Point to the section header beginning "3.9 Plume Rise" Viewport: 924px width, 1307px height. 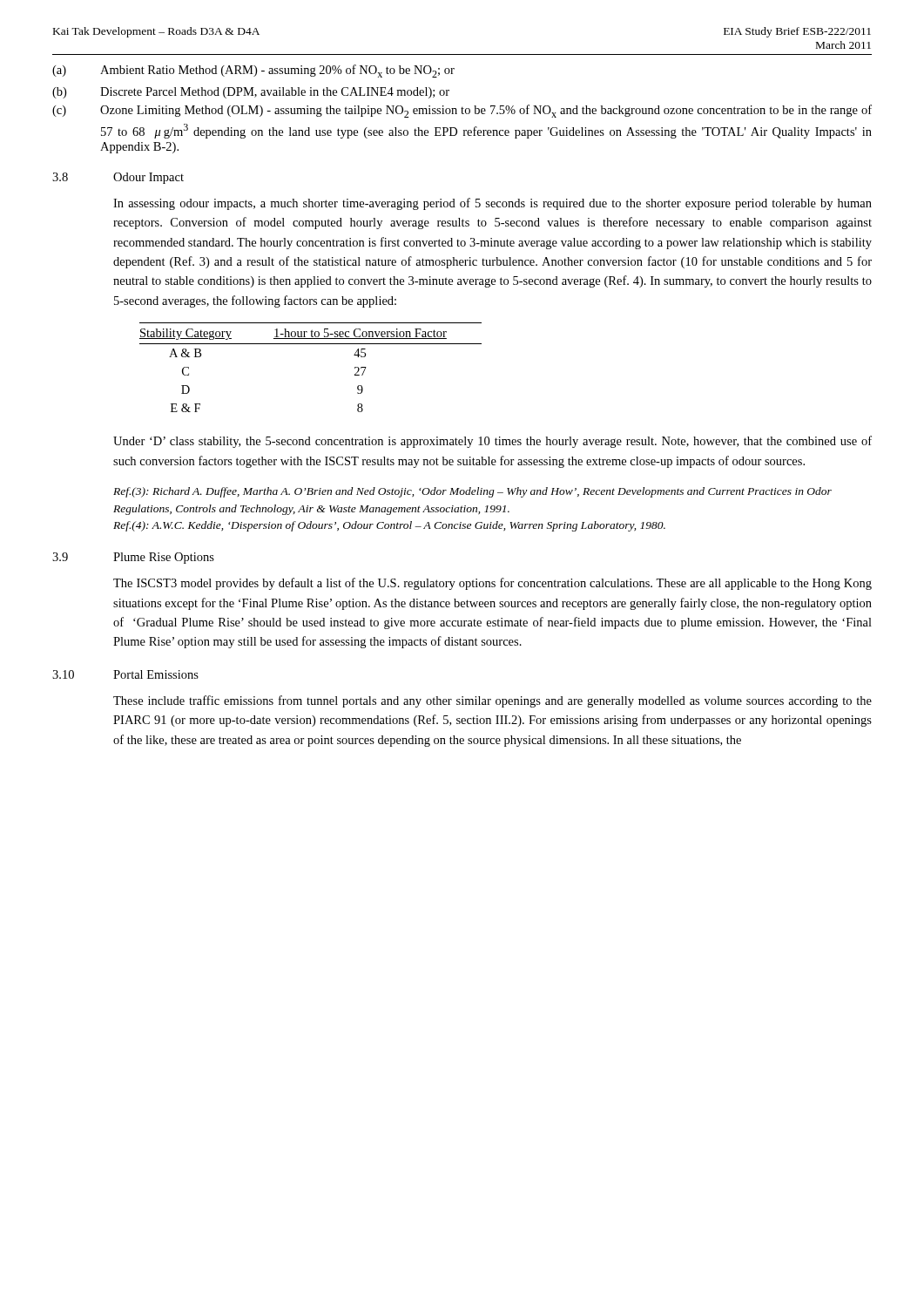pyautogui.click(x=133, y=557)
